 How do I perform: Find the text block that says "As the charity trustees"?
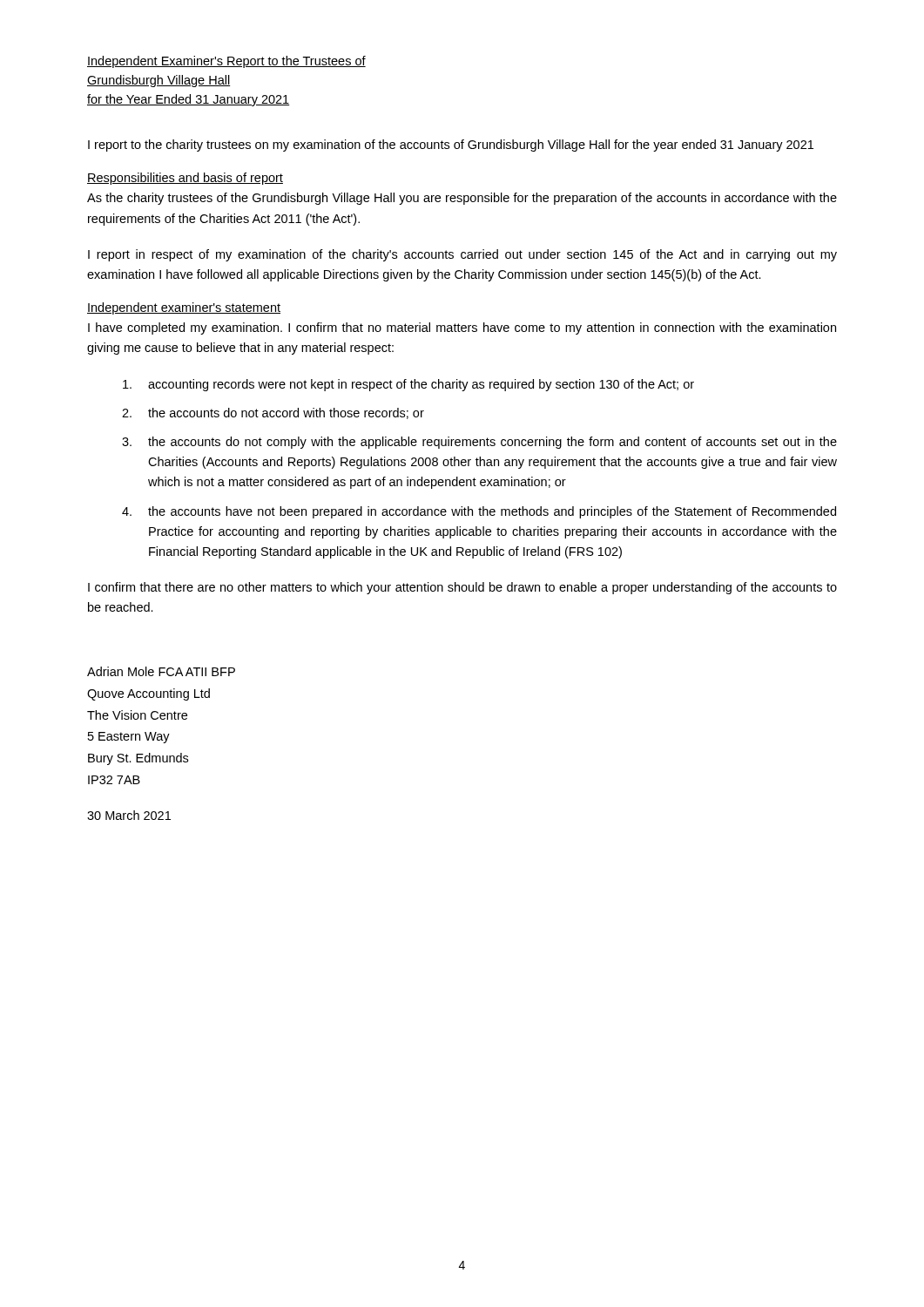tap(462, 208)
